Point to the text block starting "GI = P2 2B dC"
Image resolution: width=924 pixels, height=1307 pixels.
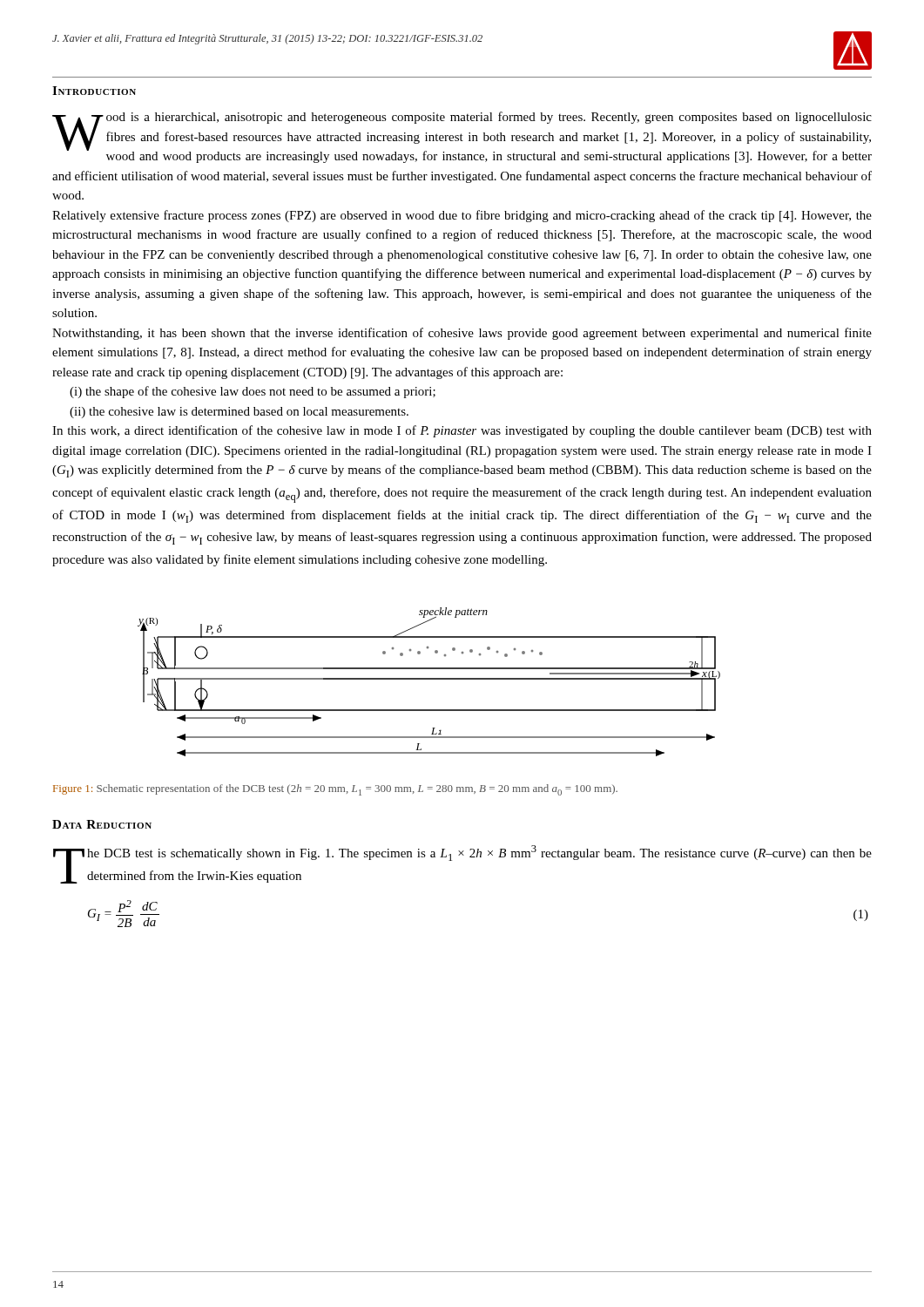(124, 915)
